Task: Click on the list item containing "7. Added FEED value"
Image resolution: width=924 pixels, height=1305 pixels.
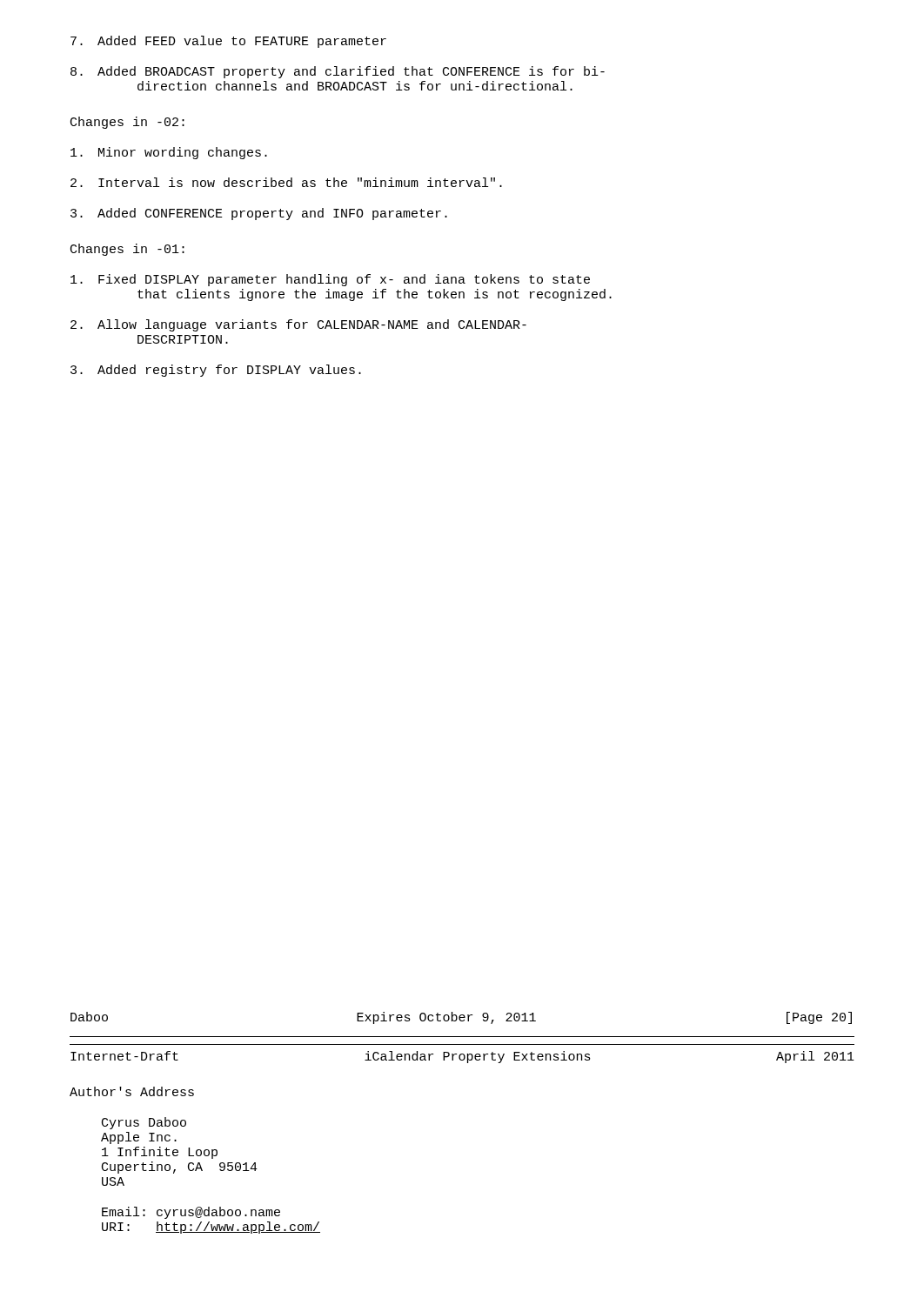Action: (x=241, y=41)
